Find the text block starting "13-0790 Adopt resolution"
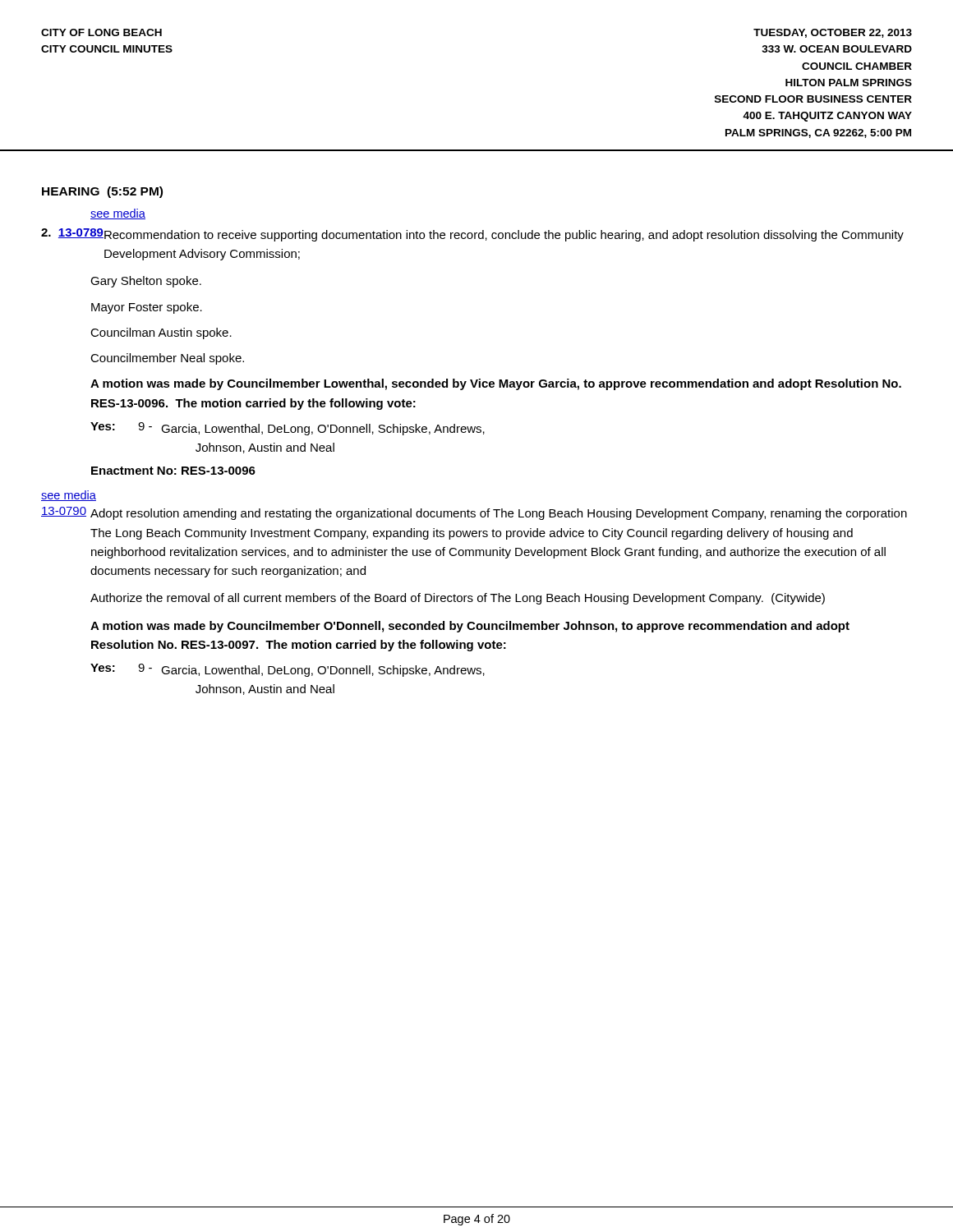 (476, 542)
